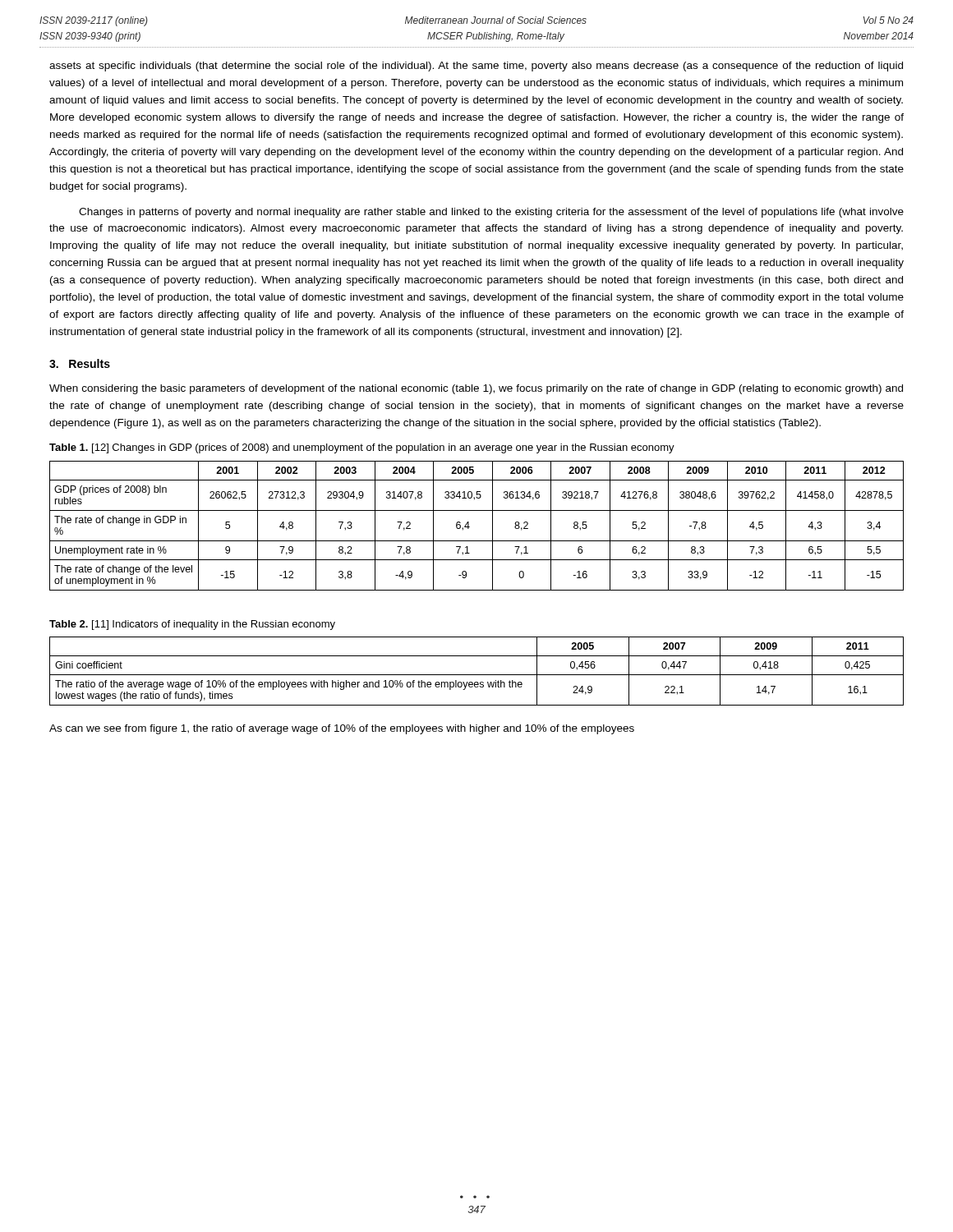
Task: Where is the caption that starts "Table 2. [11] Indicators"?
Action: pyautogui.click(x=192, y=623)
